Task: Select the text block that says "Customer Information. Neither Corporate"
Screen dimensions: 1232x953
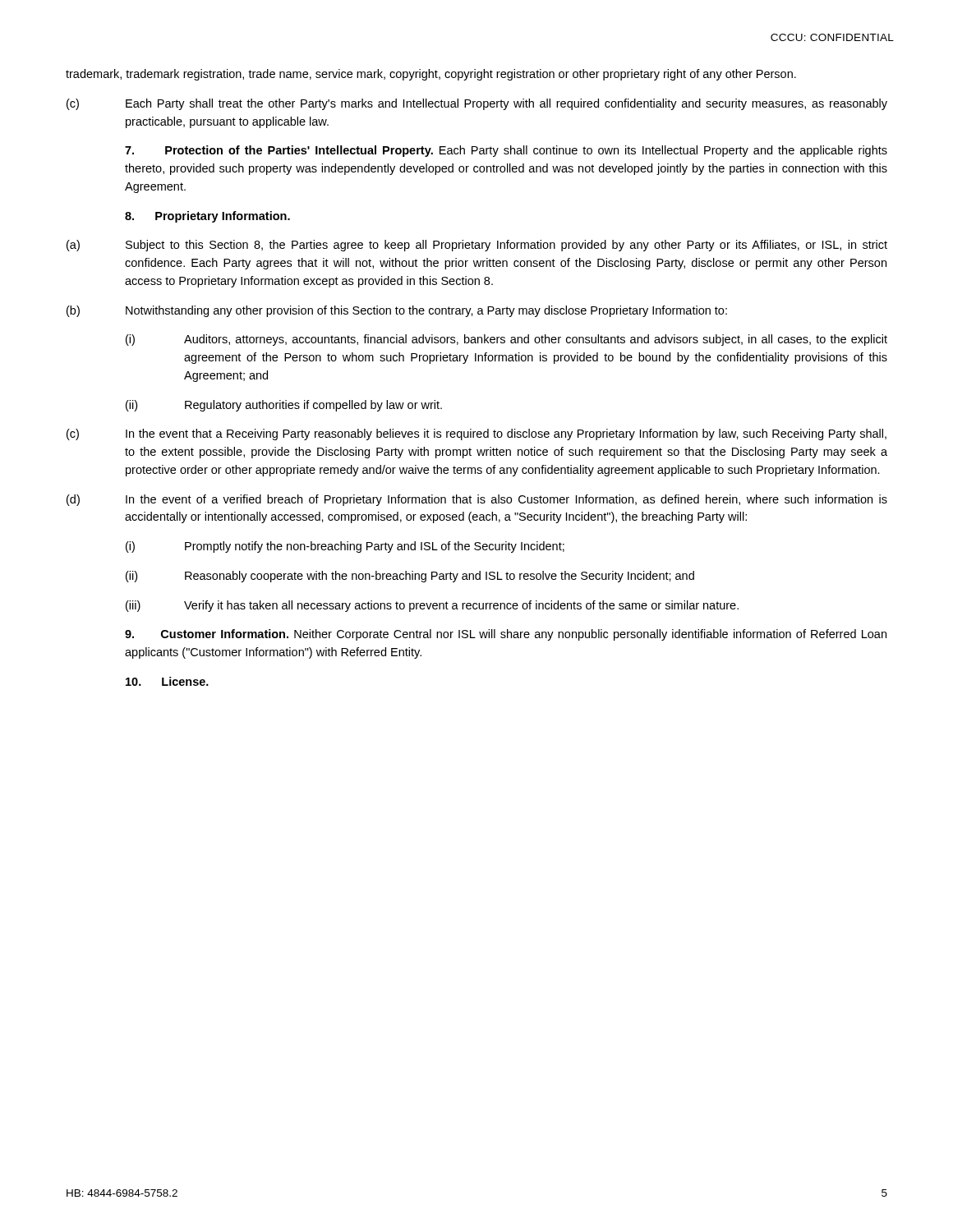Action: pos(506,643)
